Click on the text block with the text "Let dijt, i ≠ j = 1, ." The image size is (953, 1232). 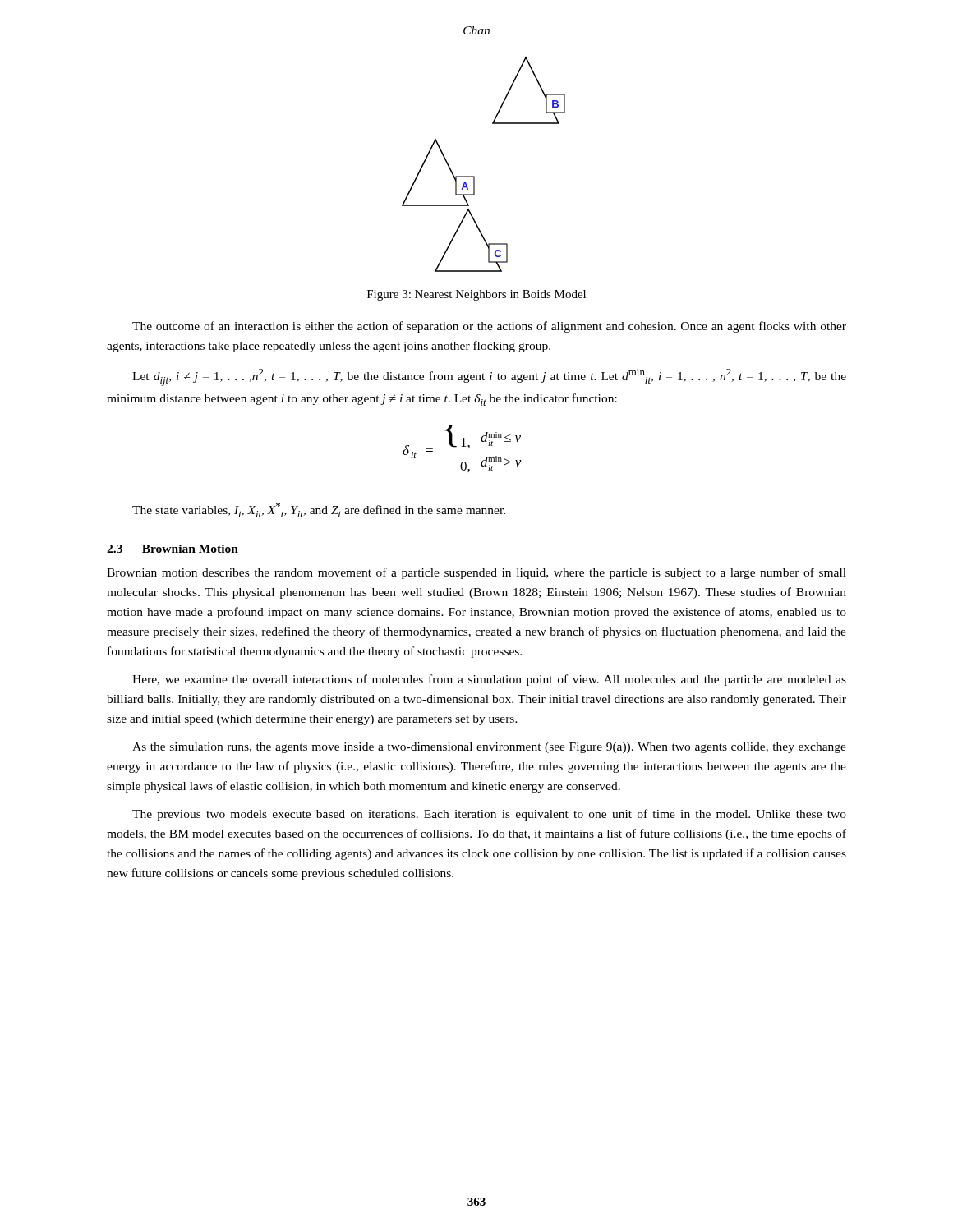[476, 387]
